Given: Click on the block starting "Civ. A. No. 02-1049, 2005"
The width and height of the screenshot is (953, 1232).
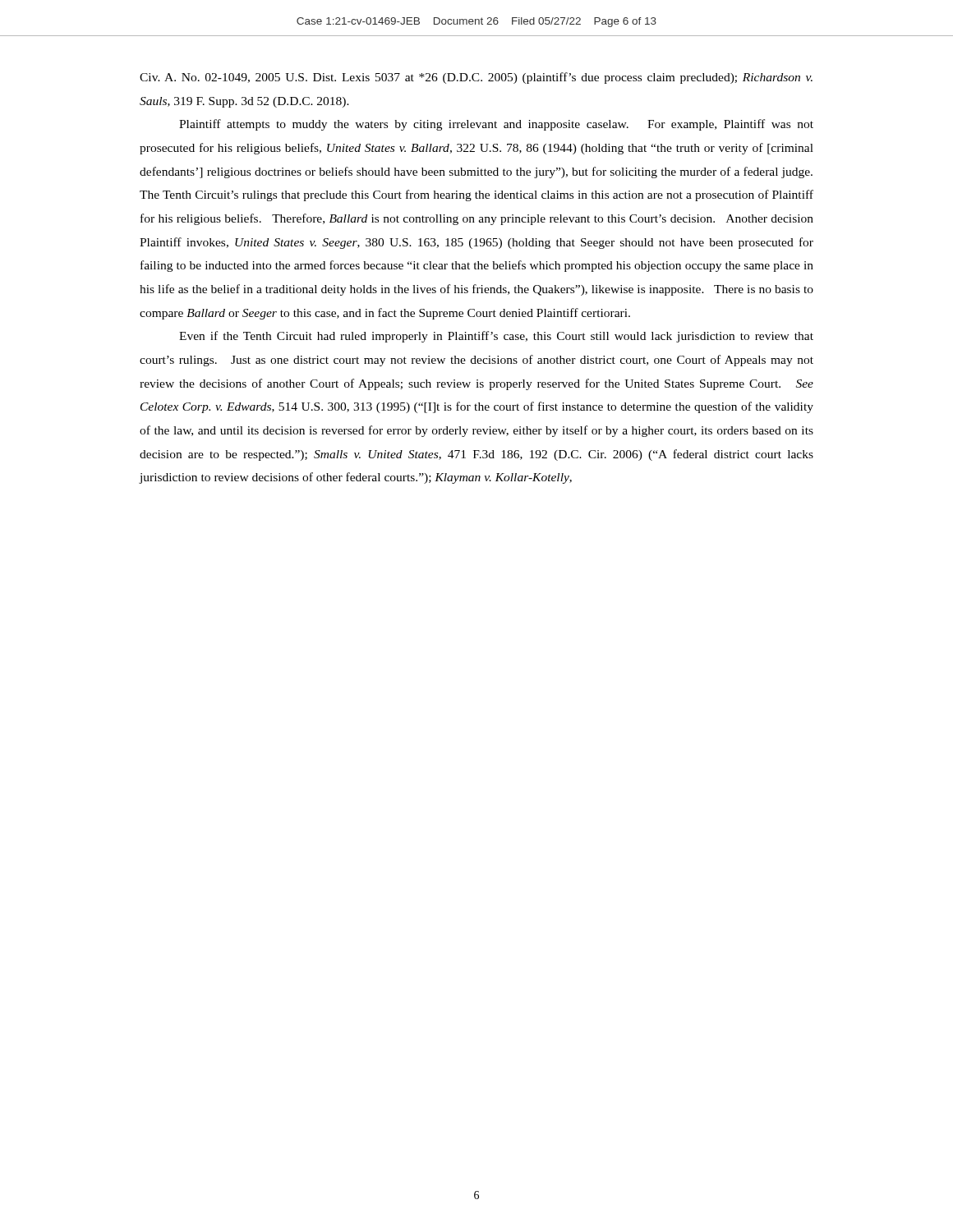Looking at the screenshot, I should pyautogui.click(x=476, y=89).
